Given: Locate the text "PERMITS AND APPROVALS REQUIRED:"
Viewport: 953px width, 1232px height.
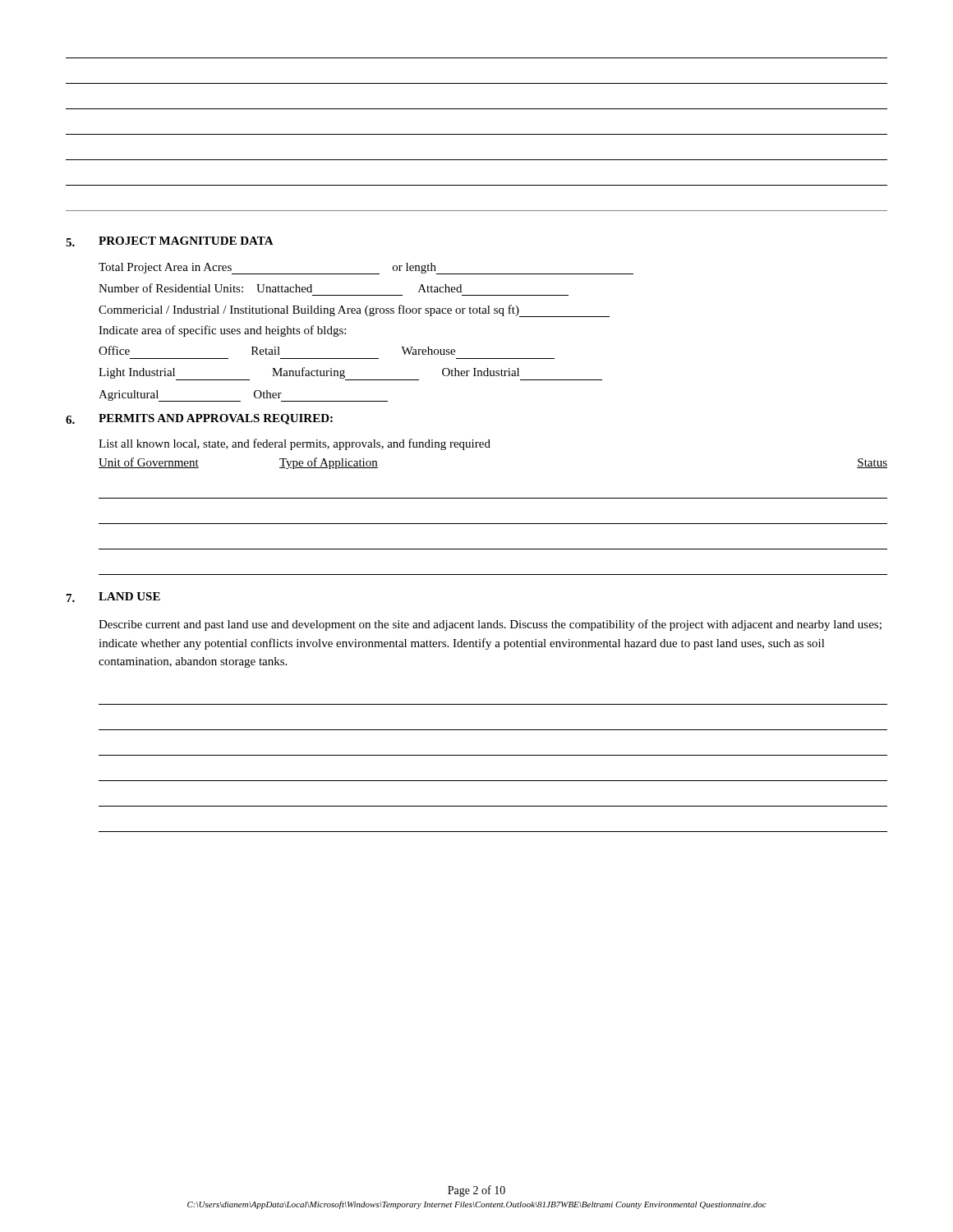Looking at the screenshot, I should click(x=216, y=418).
